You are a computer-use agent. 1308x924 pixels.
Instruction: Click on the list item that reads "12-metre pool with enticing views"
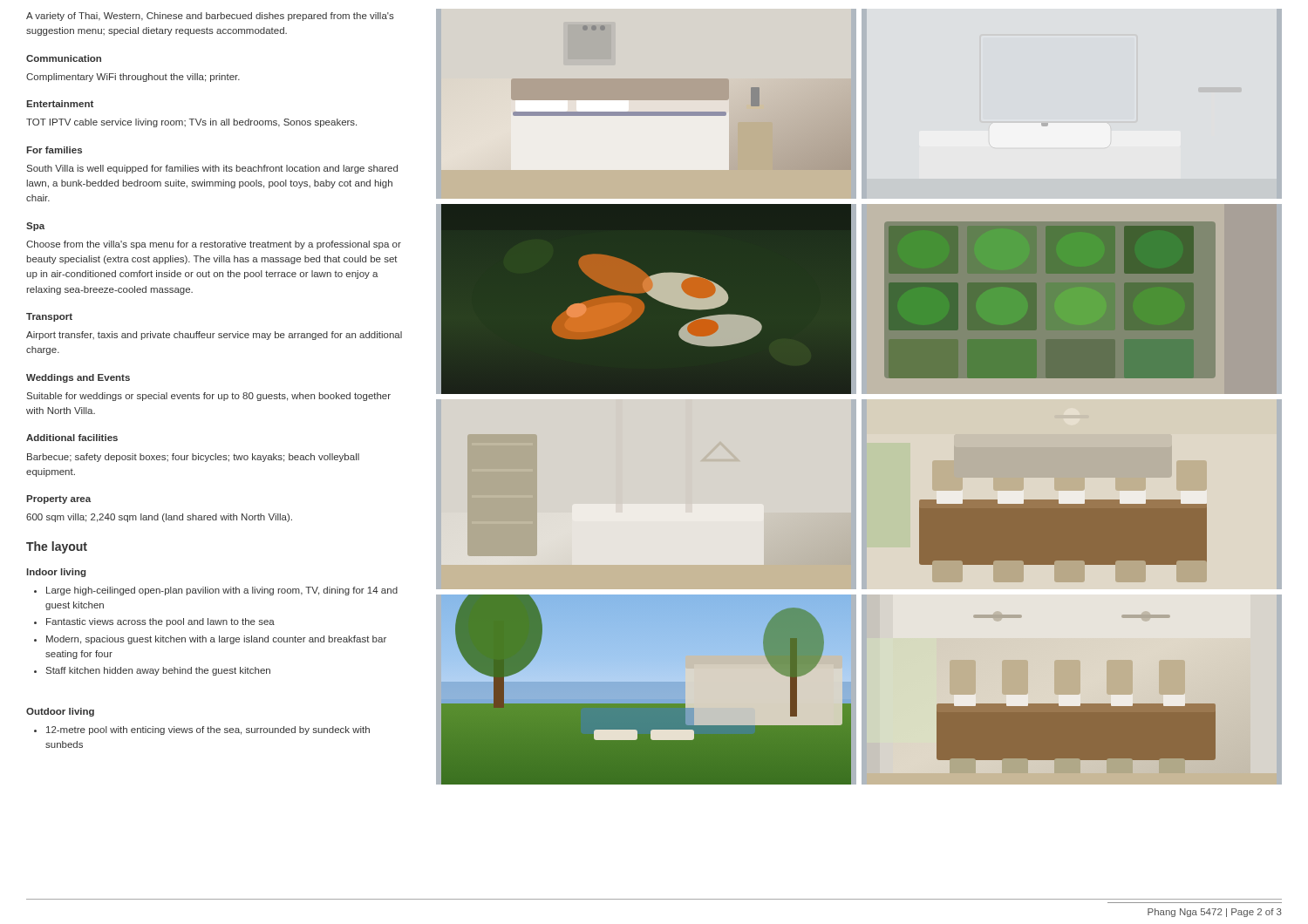coord(208,737)
